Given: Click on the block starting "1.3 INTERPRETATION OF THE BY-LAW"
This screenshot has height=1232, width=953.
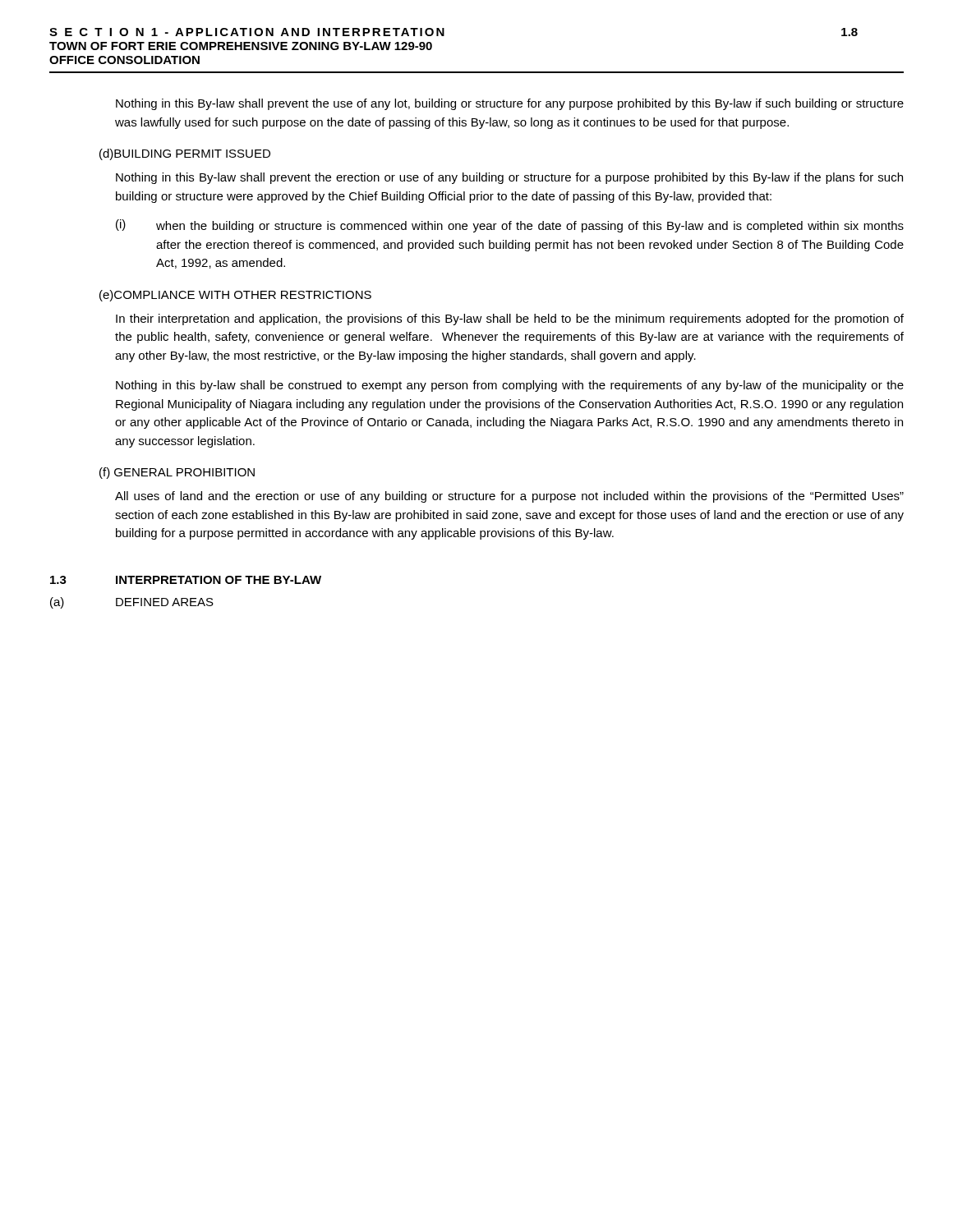Looking at the screenshot, I should coord(186,580).
